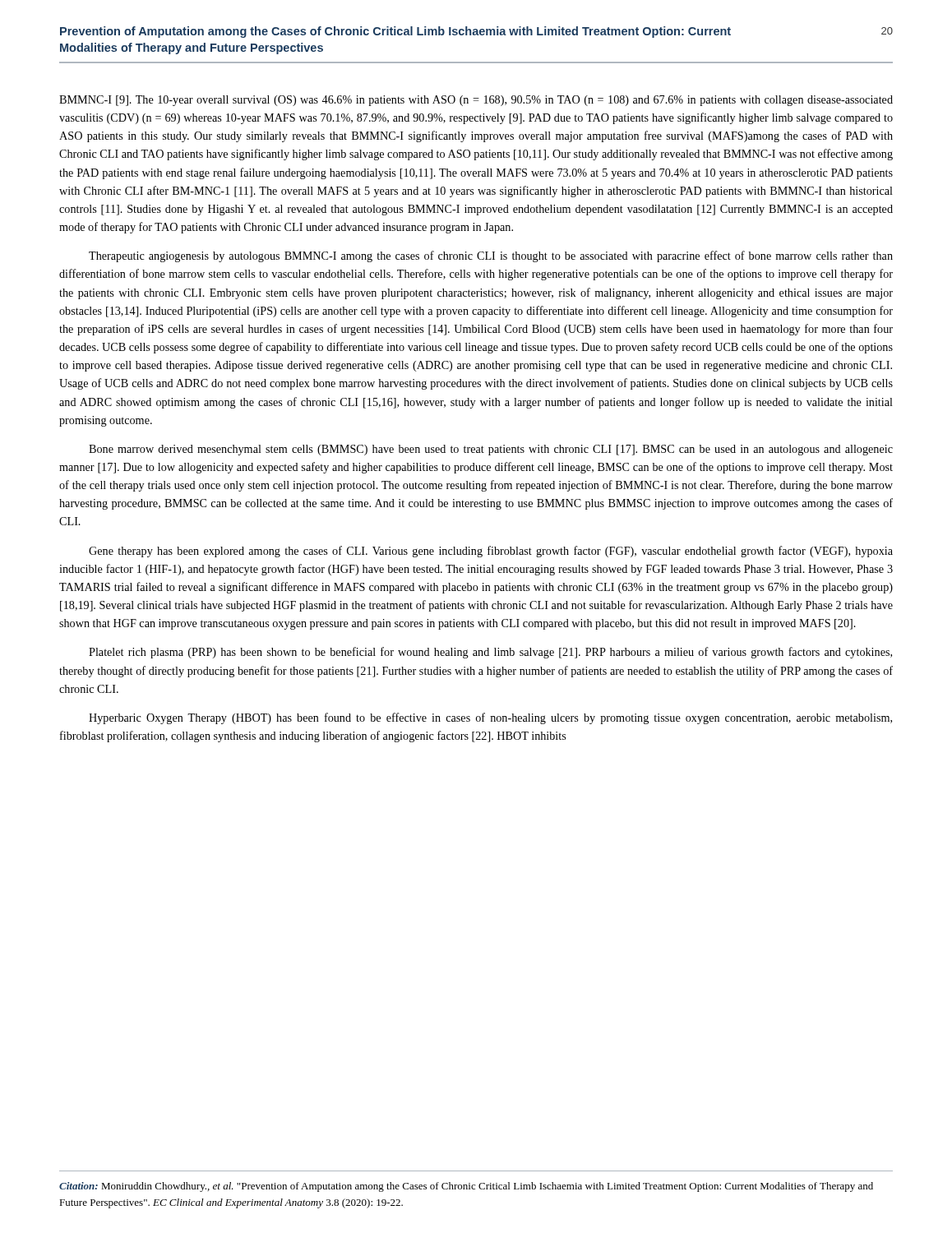The image size is (952, 1233).
Task: Find the block on this page that starts "Platelet rich plasma (PRP) has been shown"
Action: [x=476, y=670]
